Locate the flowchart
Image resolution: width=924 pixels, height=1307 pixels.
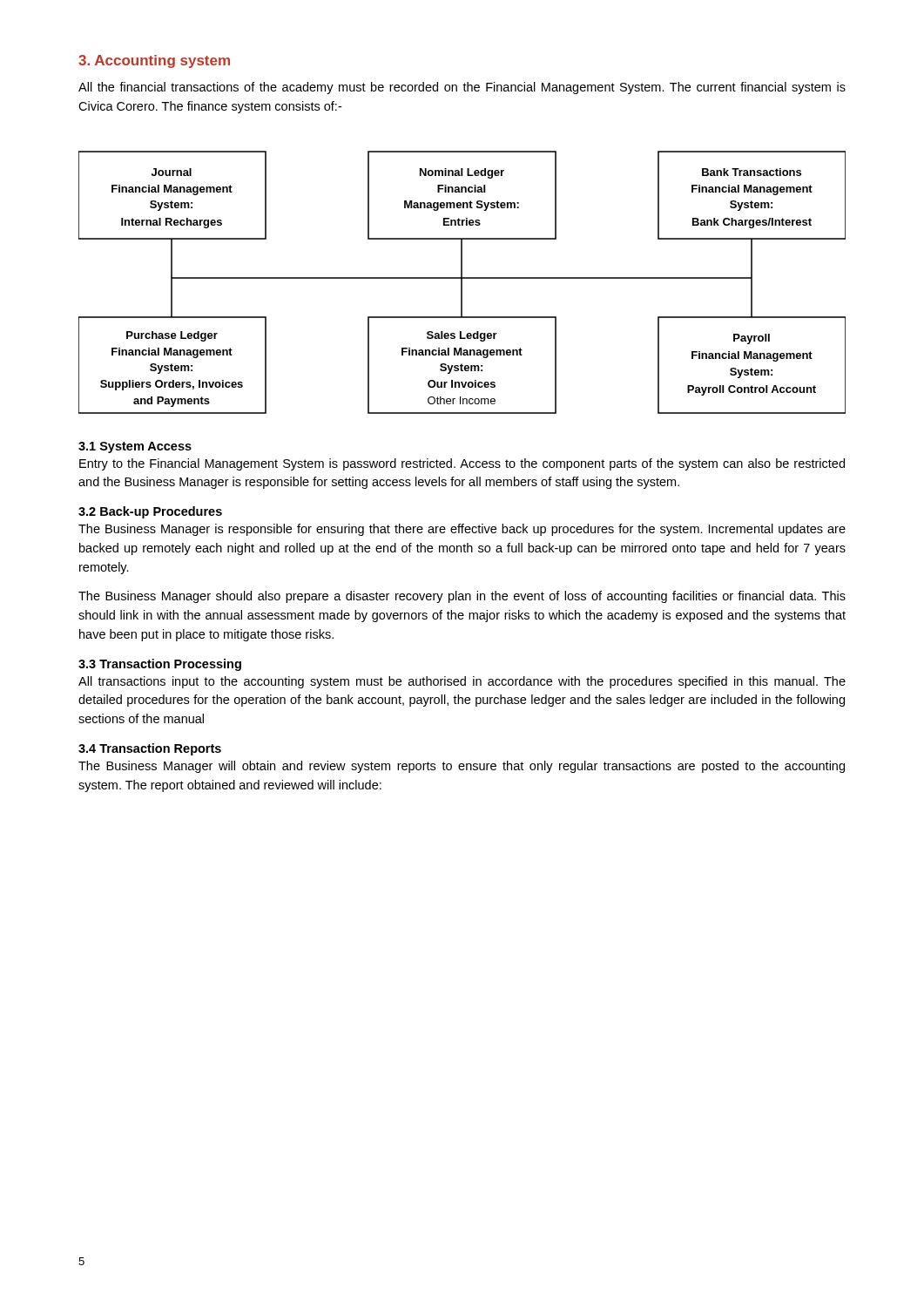click(462, 282)
